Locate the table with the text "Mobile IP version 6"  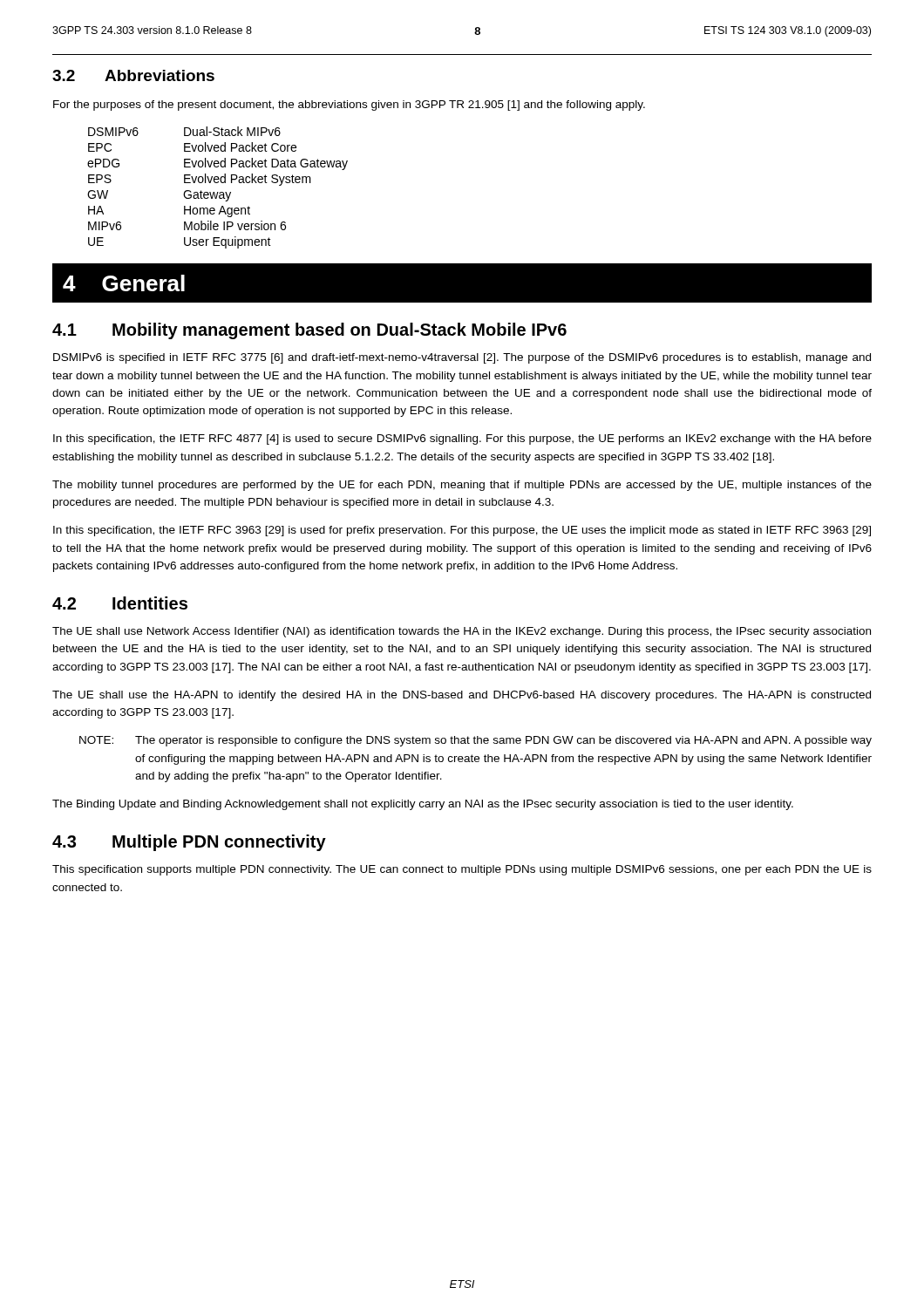pos(479,187)
